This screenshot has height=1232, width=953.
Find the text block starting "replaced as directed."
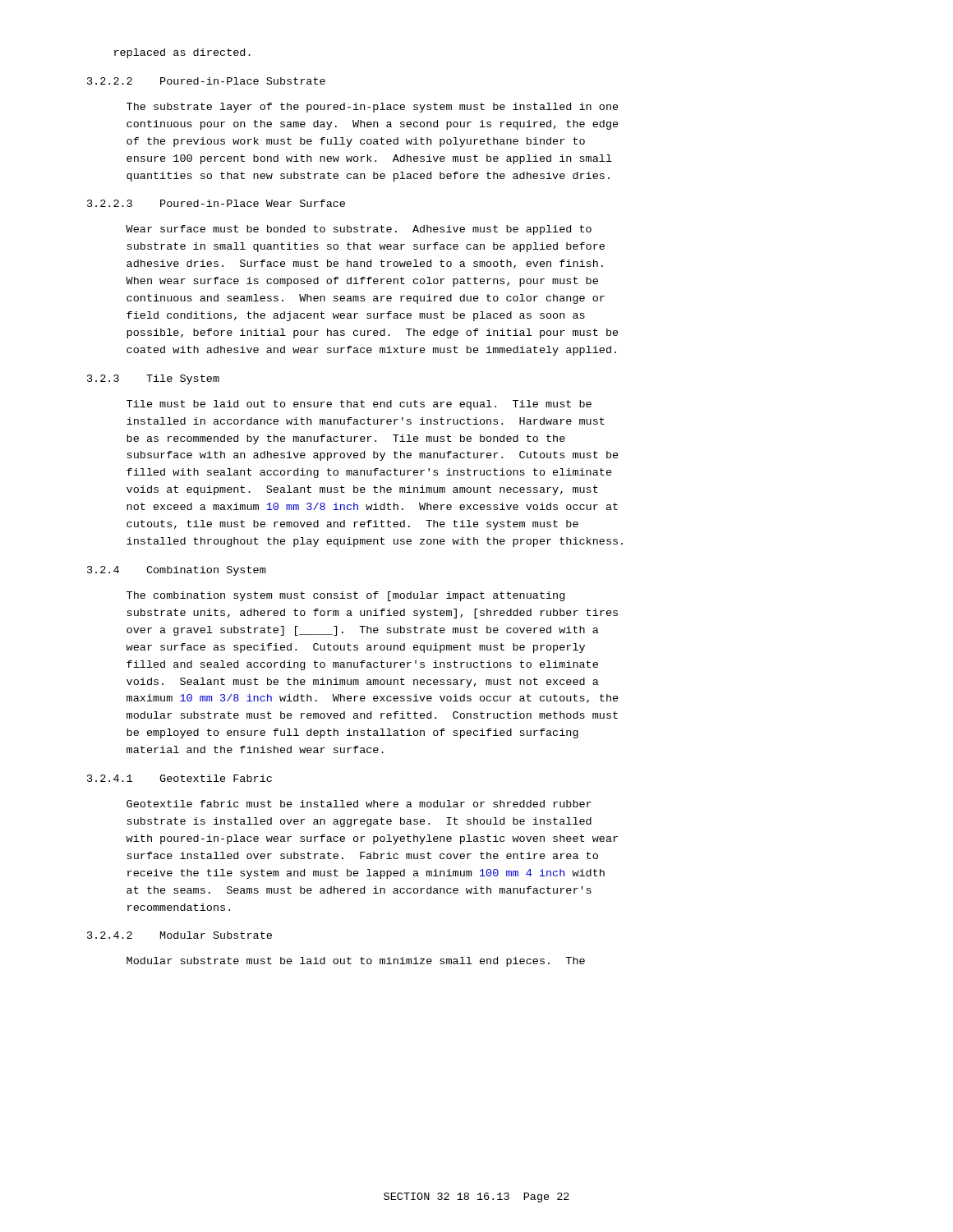[x=182, y=53]
